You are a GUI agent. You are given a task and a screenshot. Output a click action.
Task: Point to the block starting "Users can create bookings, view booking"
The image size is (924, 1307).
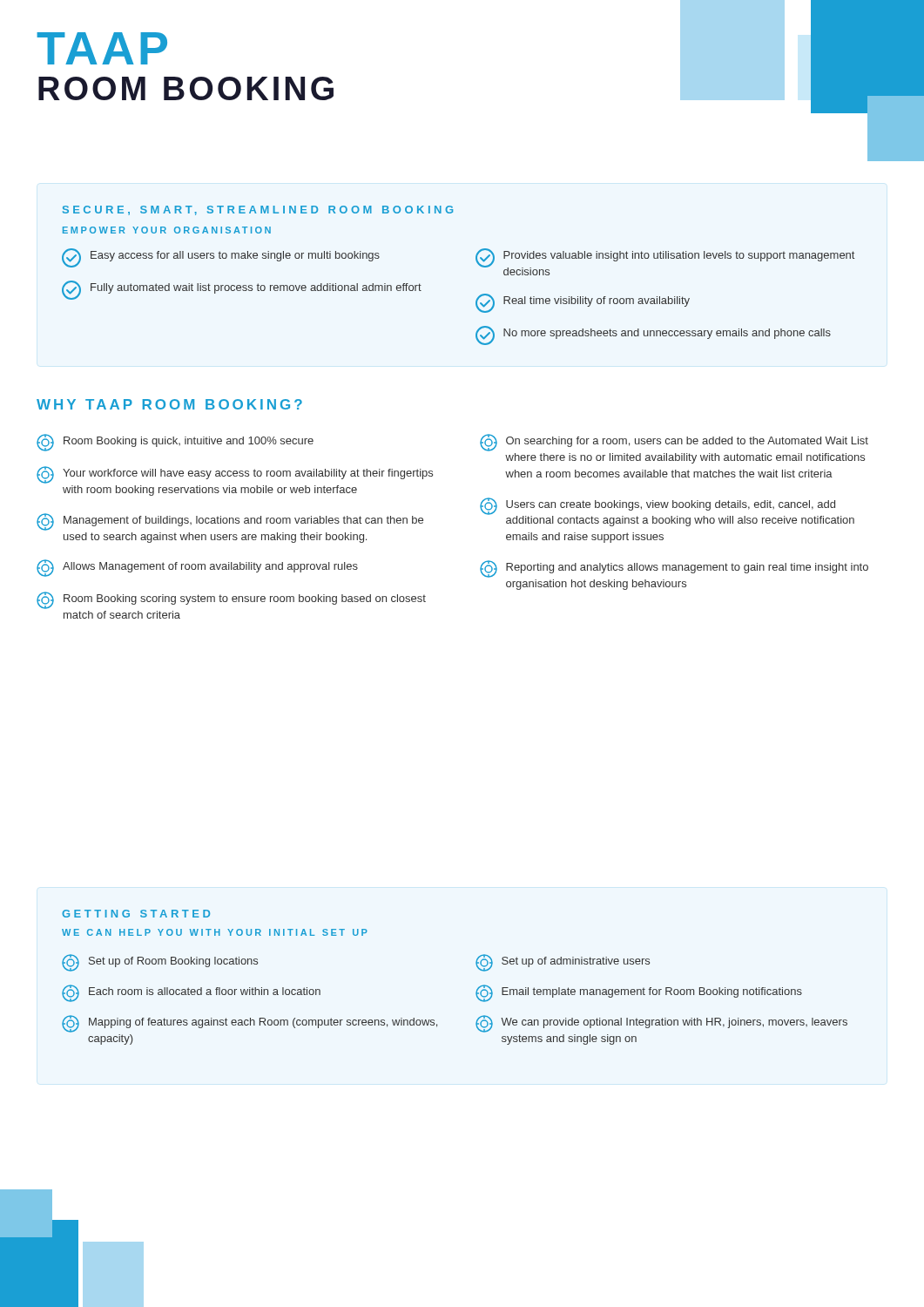point(683,521)
